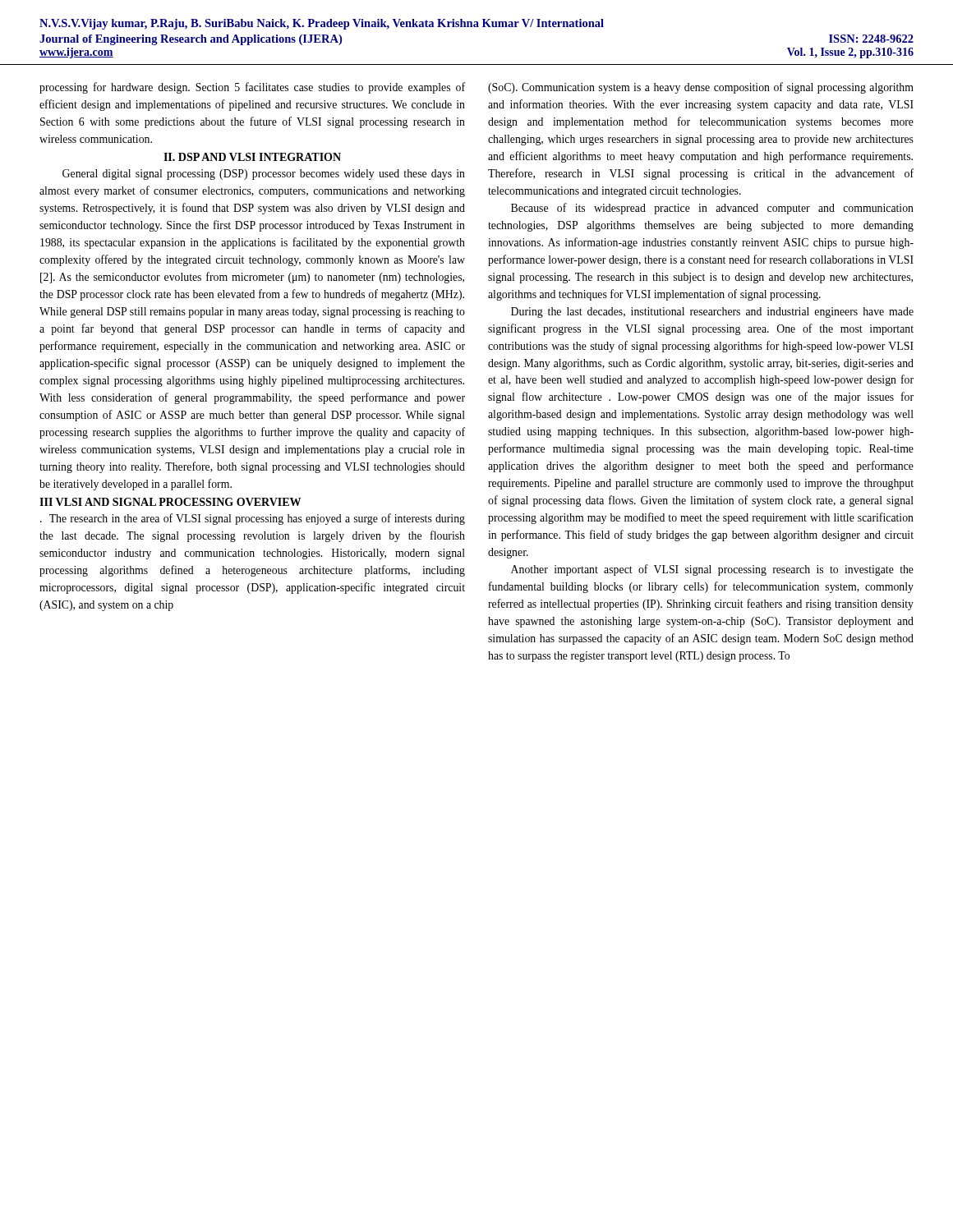The height and width of the screenshot is (1232, 953).
Task: Point to the block beginning "During the last decades, institutional"
Action: click(x=701, y=433)
